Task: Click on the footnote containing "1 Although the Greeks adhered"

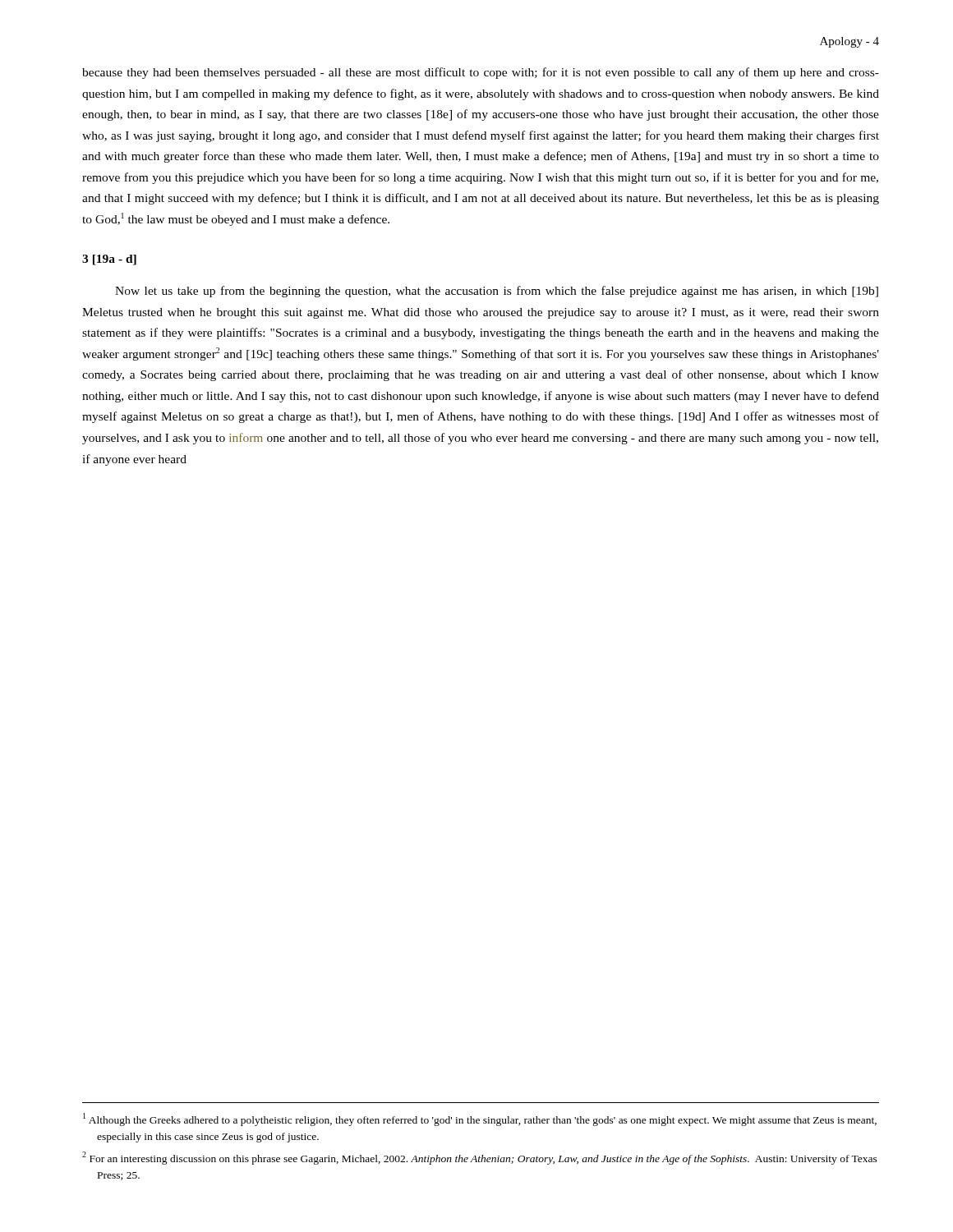Action: pos(480,1127)
